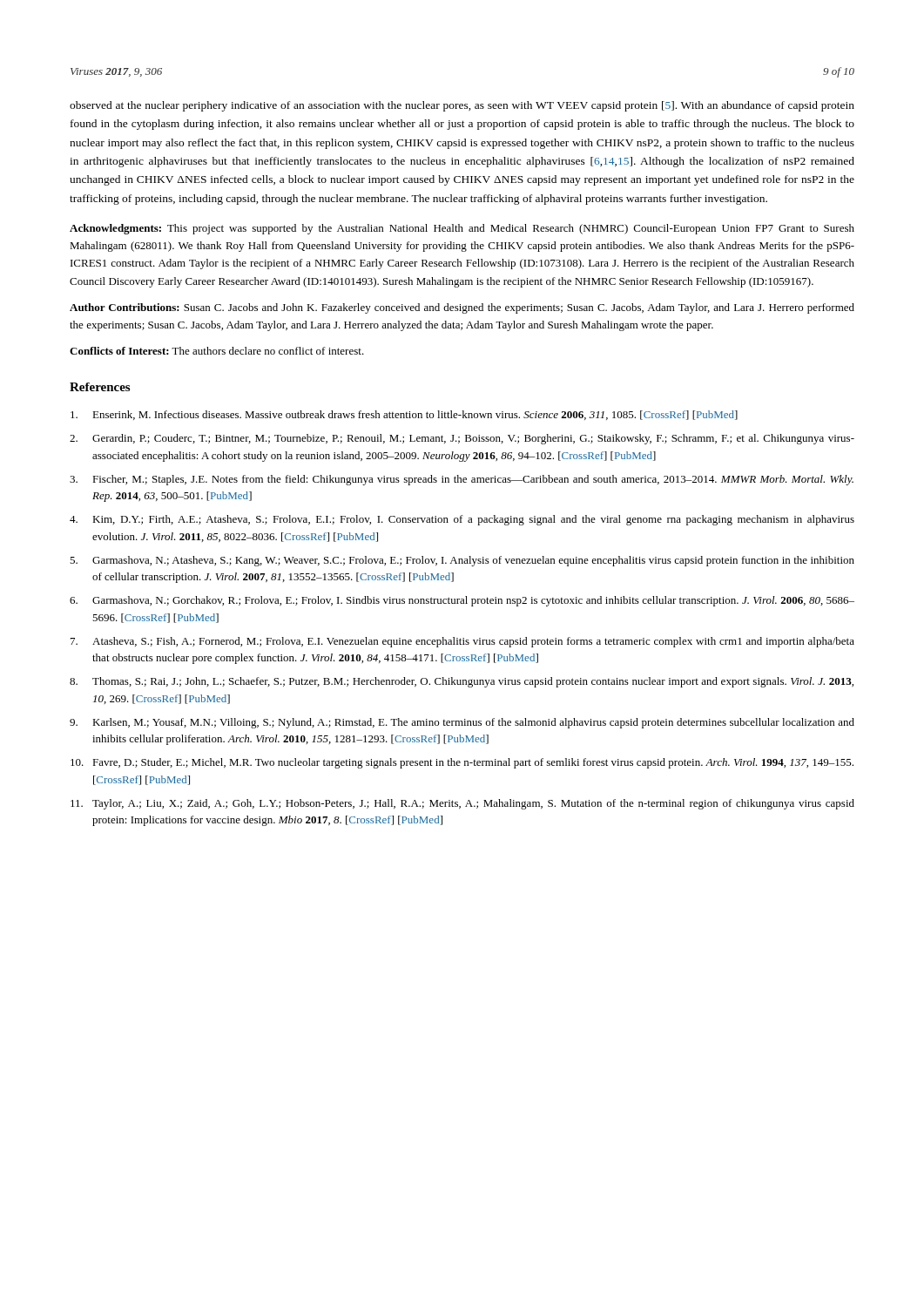The width and height of the screenshot is (924, 1307).
Task: Click on the passage starting "observed at the"
Action: [462, 152]
